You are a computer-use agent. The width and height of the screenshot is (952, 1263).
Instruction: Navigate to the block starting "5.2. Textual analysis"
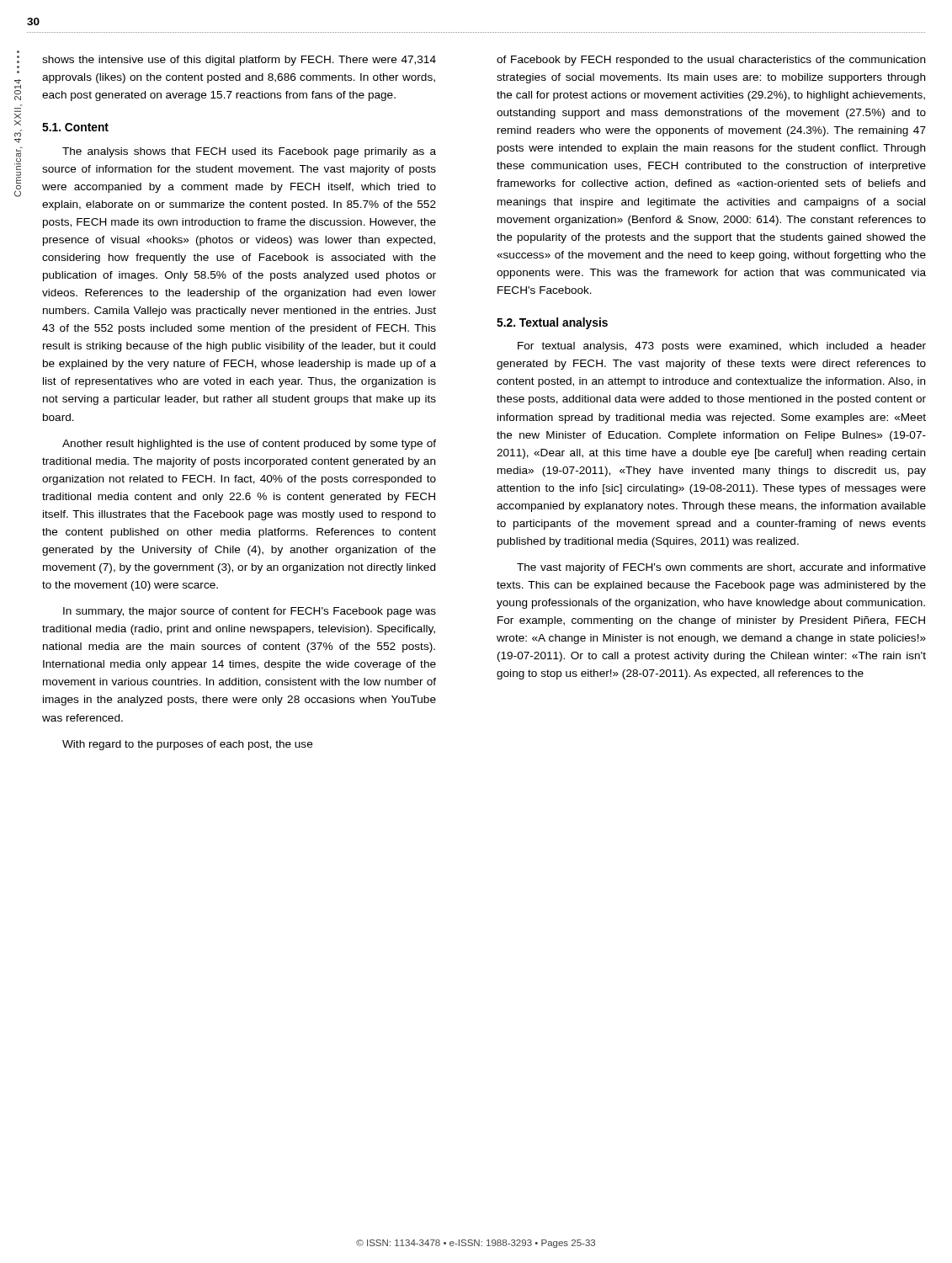pos(552,323)
